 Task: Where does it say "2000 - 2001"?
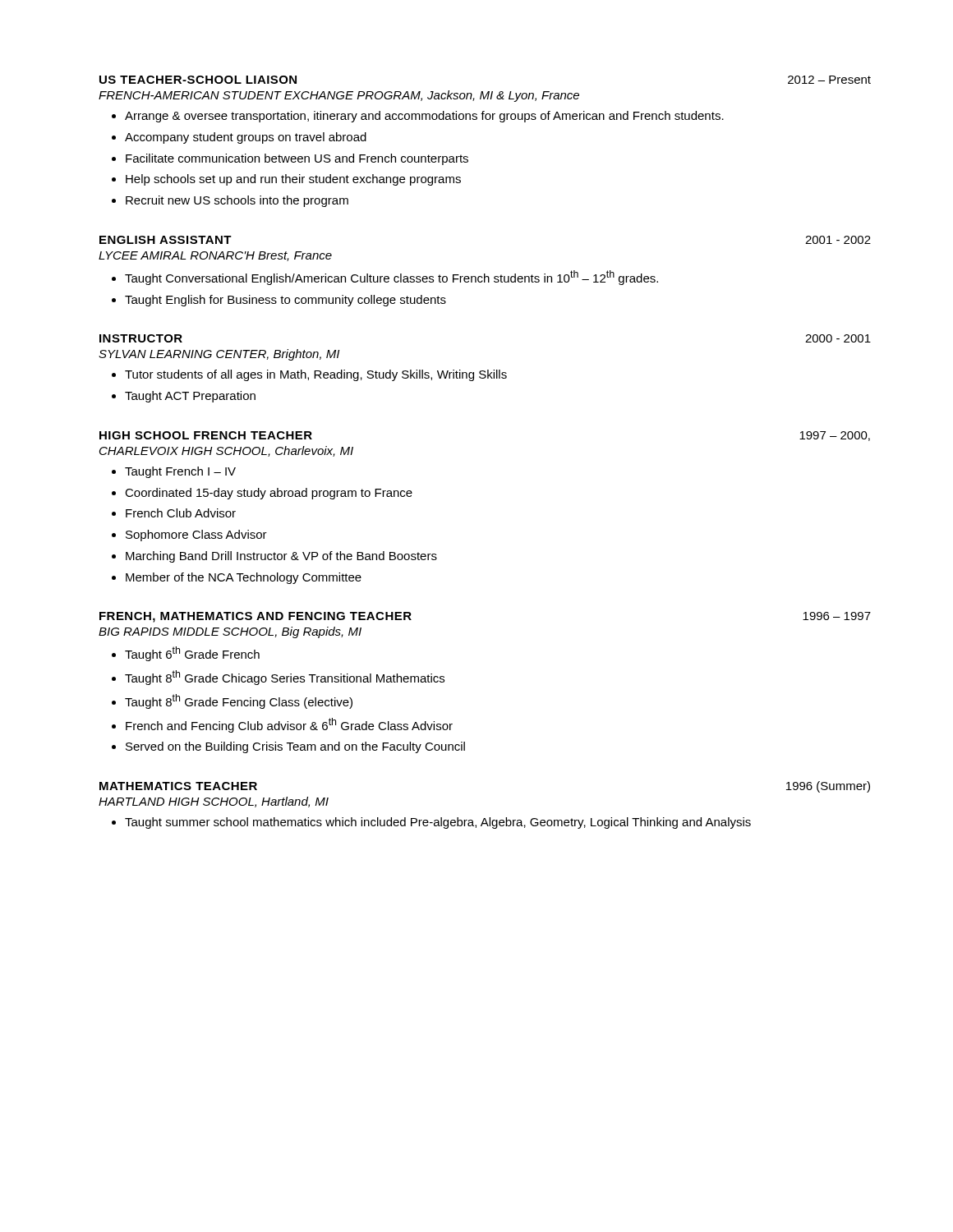click(838, 338)
